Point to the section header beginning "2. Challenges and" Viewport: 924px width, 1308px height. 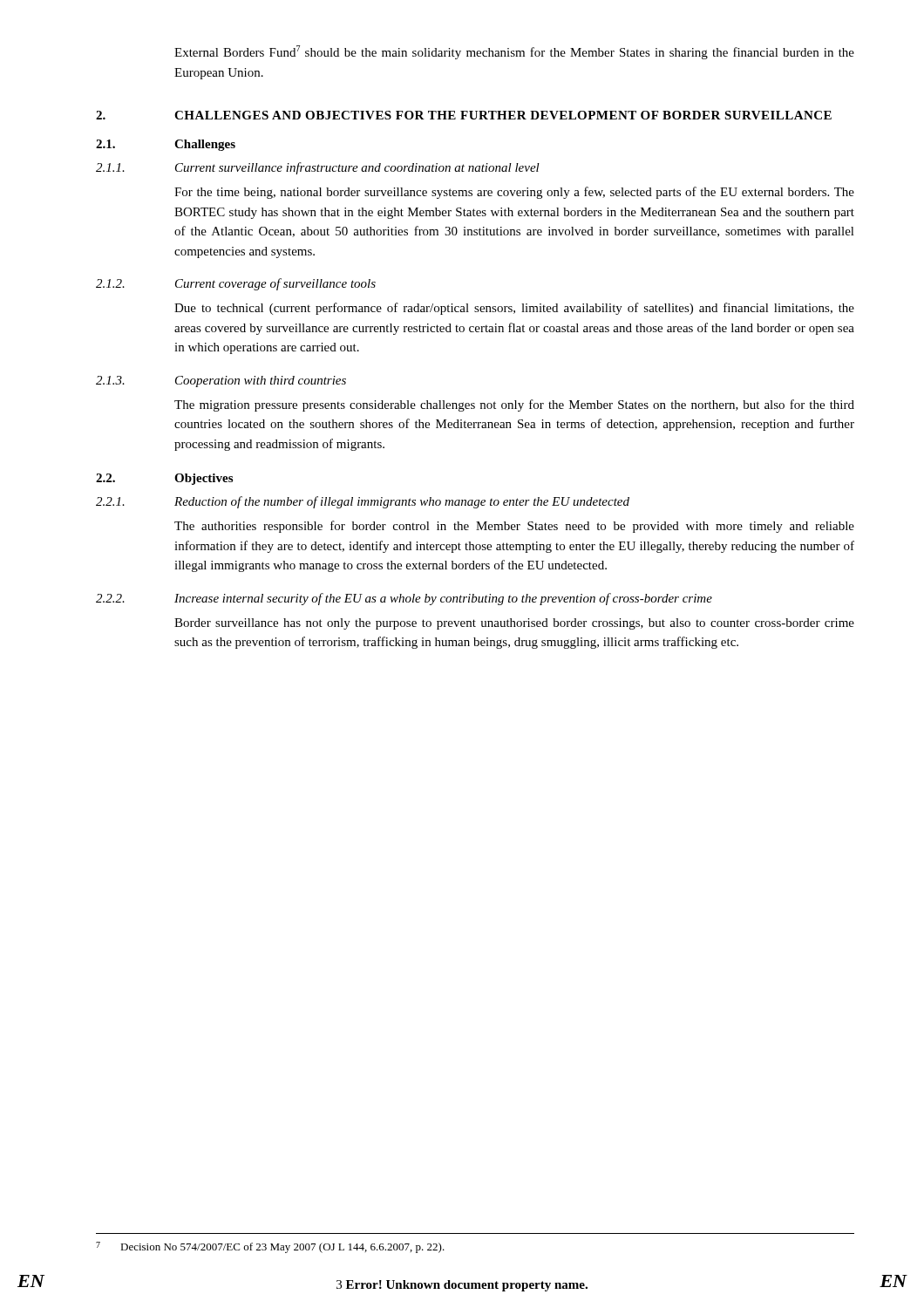pyautogui.click(x=464, y=116)
